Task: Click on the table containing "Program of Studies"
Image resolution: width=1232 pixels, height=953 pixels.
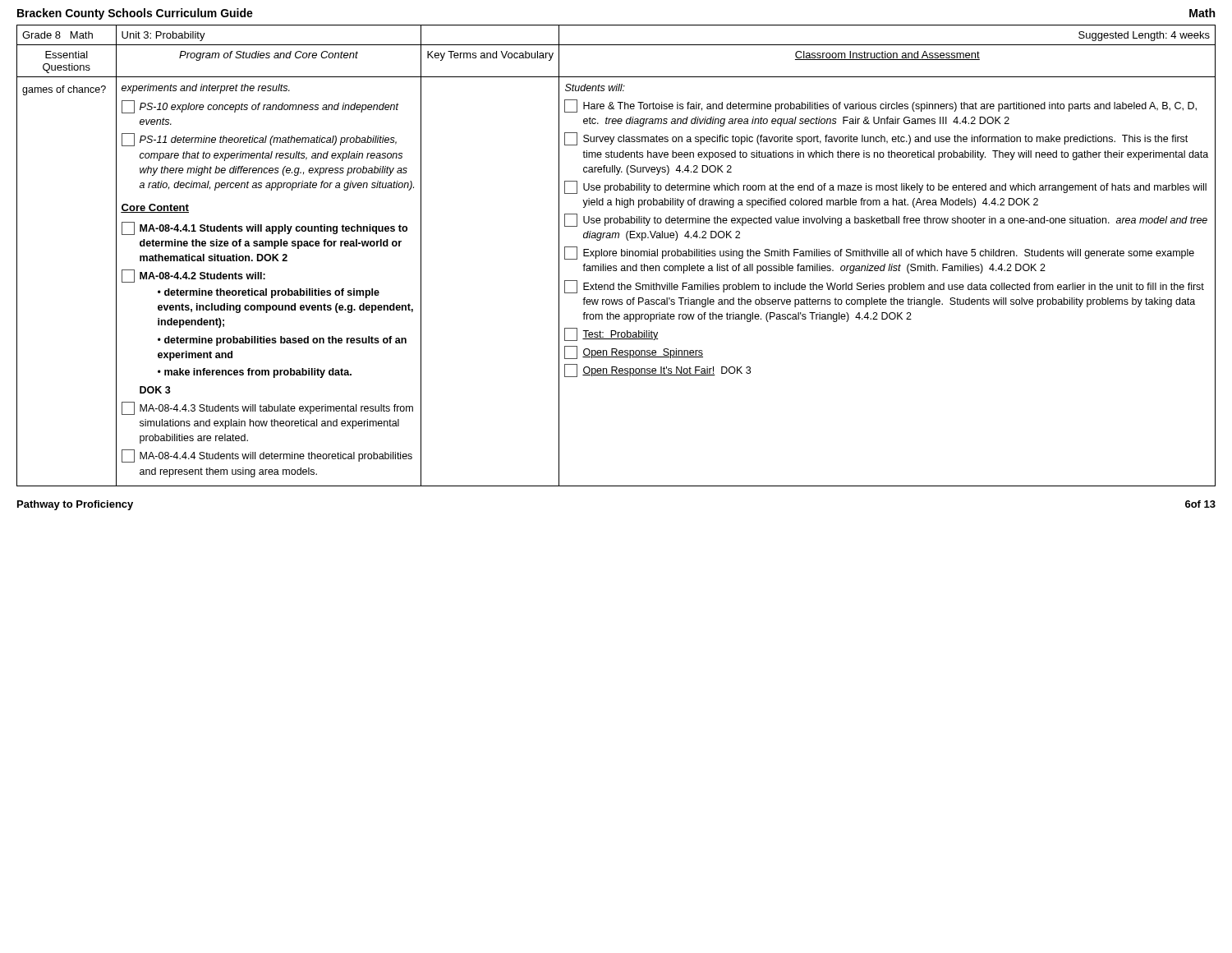Action: [616, 255]
